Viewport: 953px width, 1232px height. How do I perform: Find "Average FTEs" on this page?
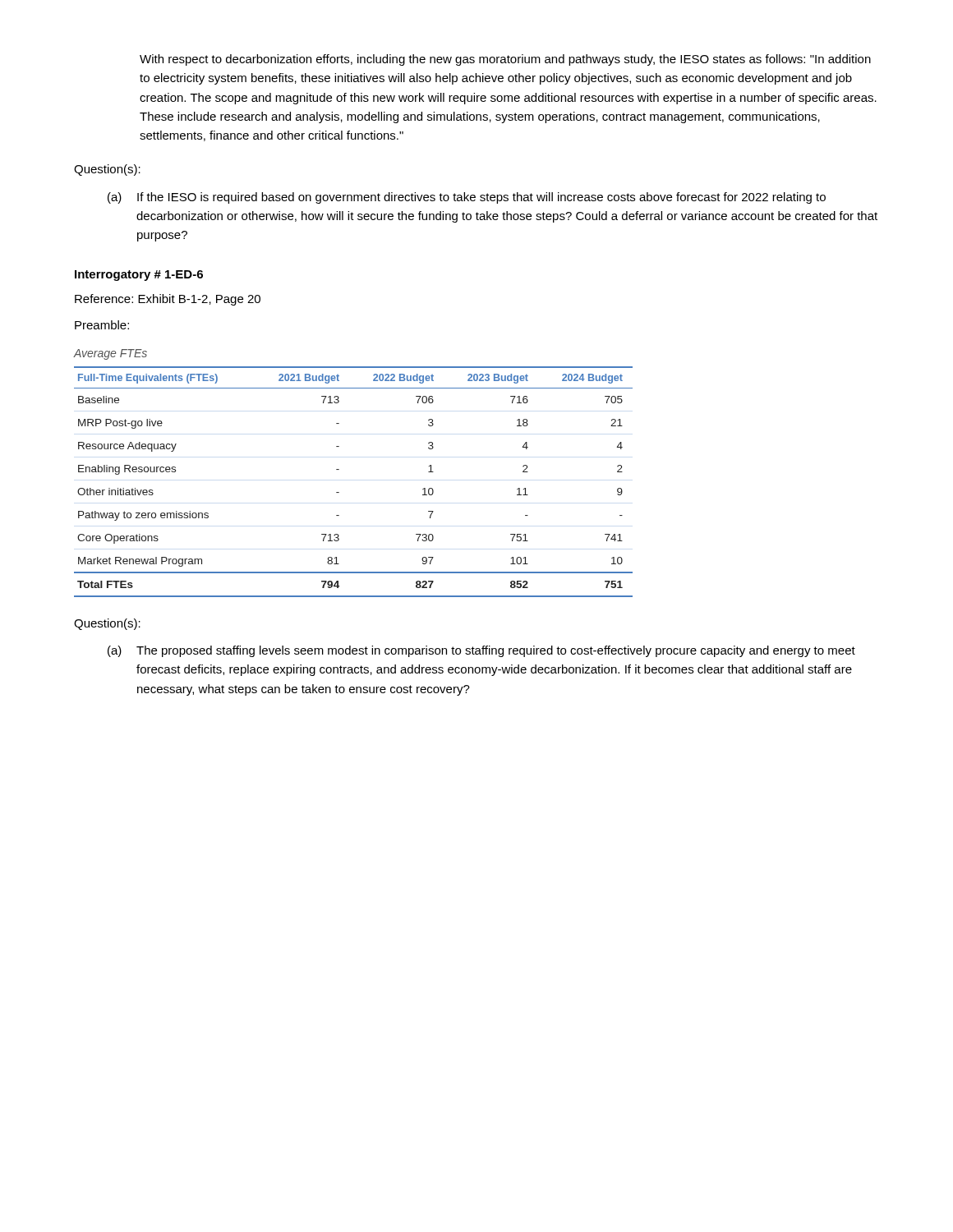click(111, 353)
